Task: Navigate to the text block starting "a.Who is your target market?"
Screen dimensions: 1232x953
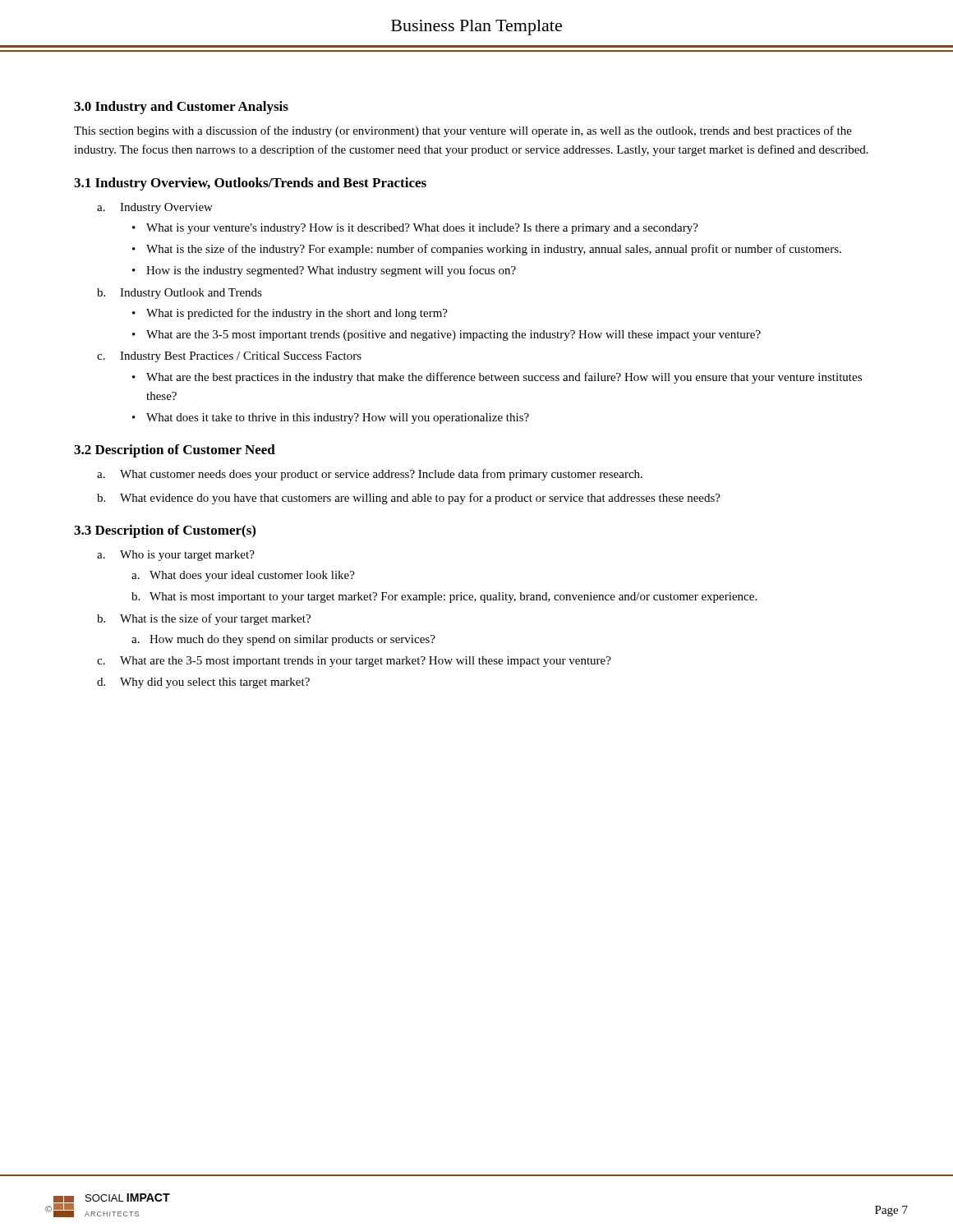Action: coord(176,556)
